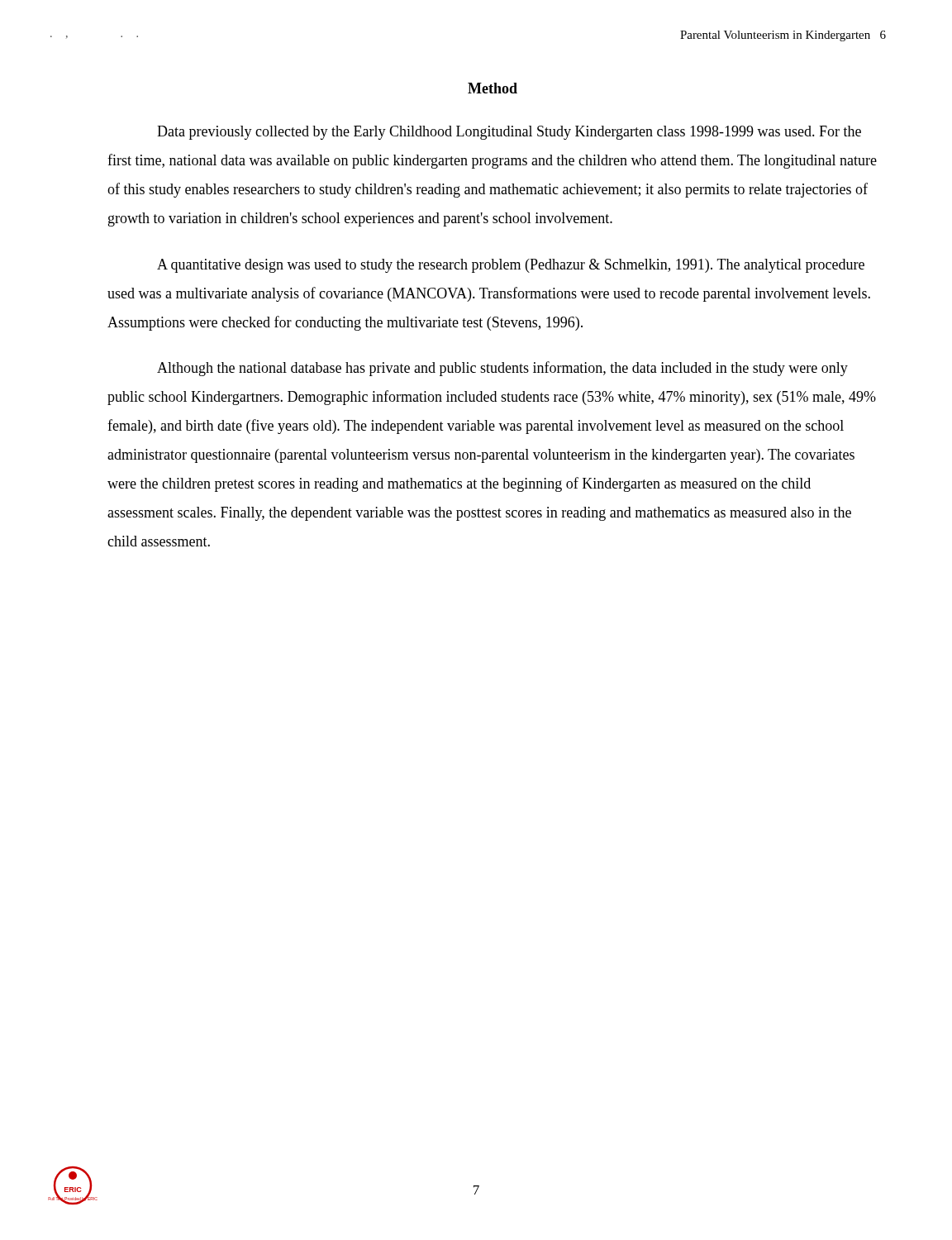
Task: Find a section header
Action: tap(493, 88)
